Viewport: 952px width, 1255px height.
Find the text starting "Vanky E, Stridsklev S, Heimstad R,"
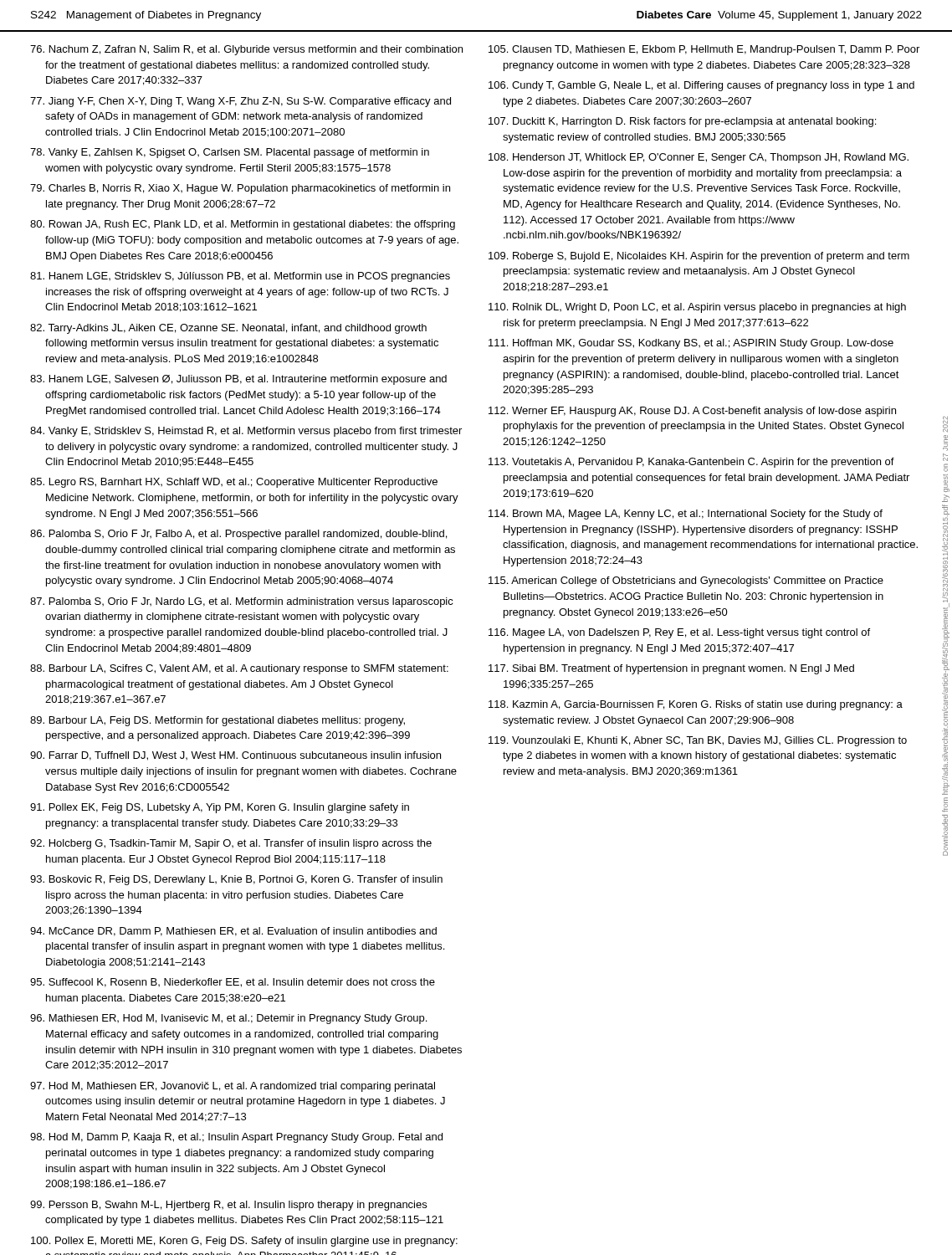(x=246, y=446)
